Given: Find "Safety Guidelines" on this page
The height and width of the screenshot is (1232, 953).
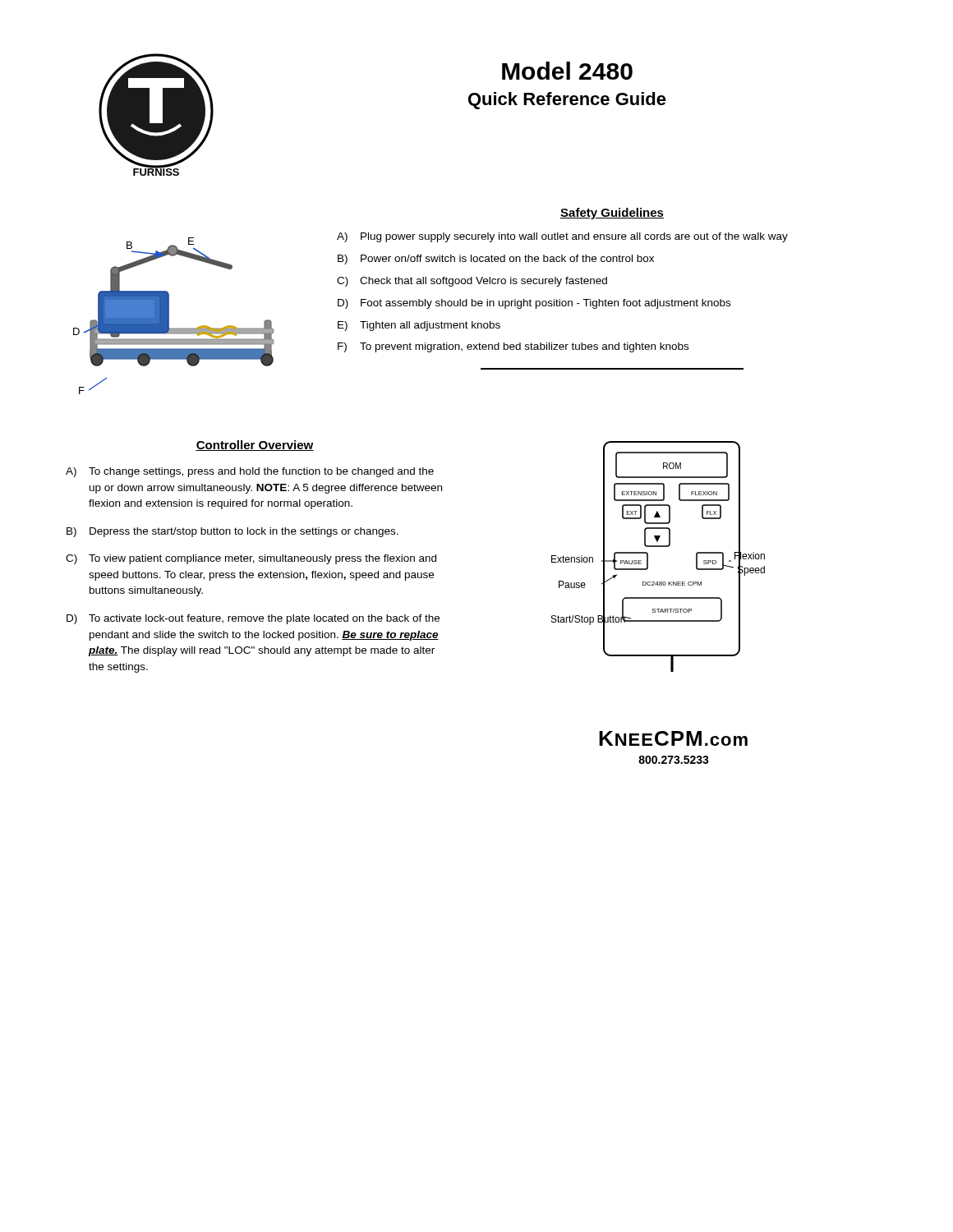Looking at the screenshot, I should pyautogui.click(x=612, y=212).
